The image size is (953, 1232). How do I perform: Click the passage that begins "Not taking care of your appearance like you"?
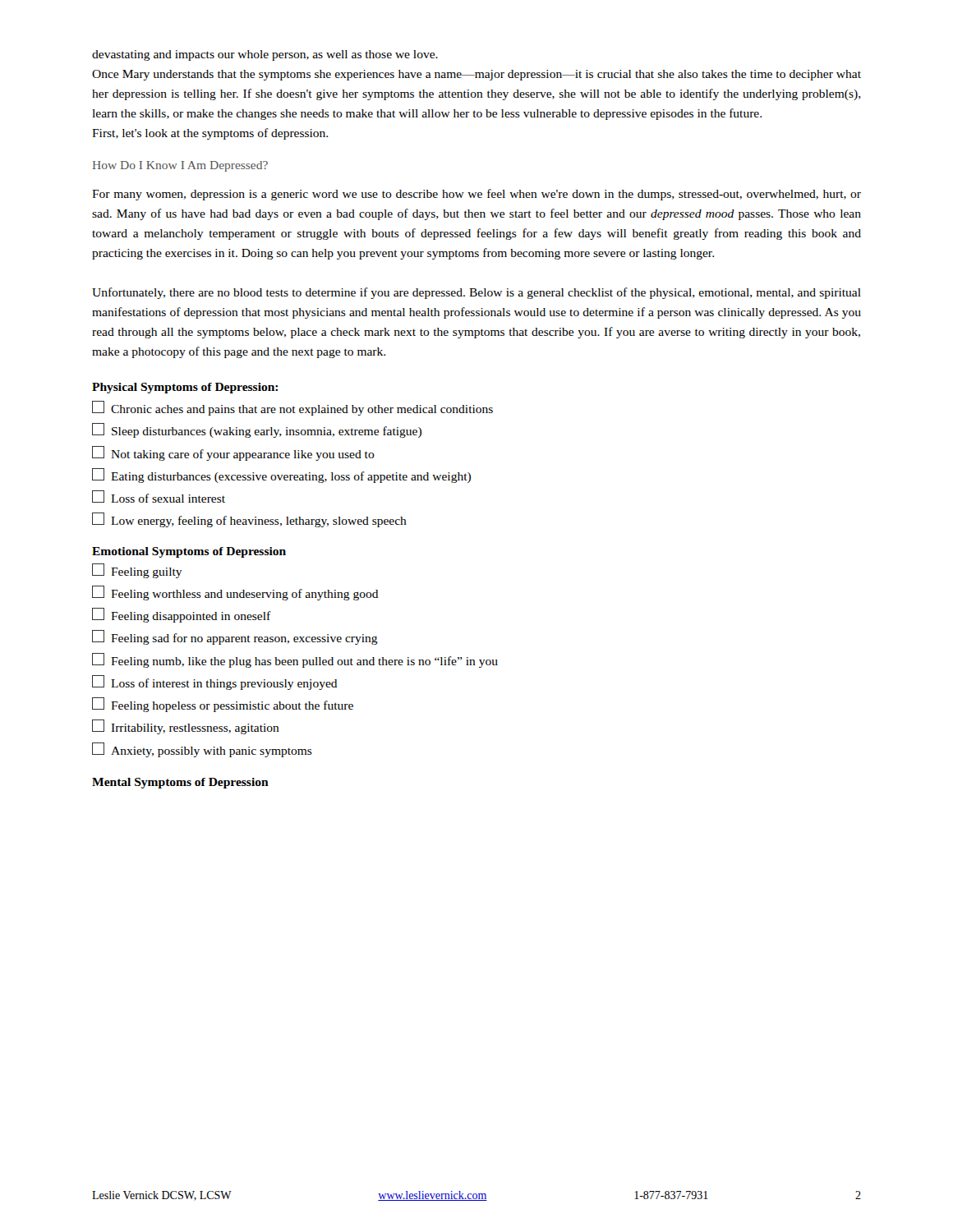tap(233, 453)
